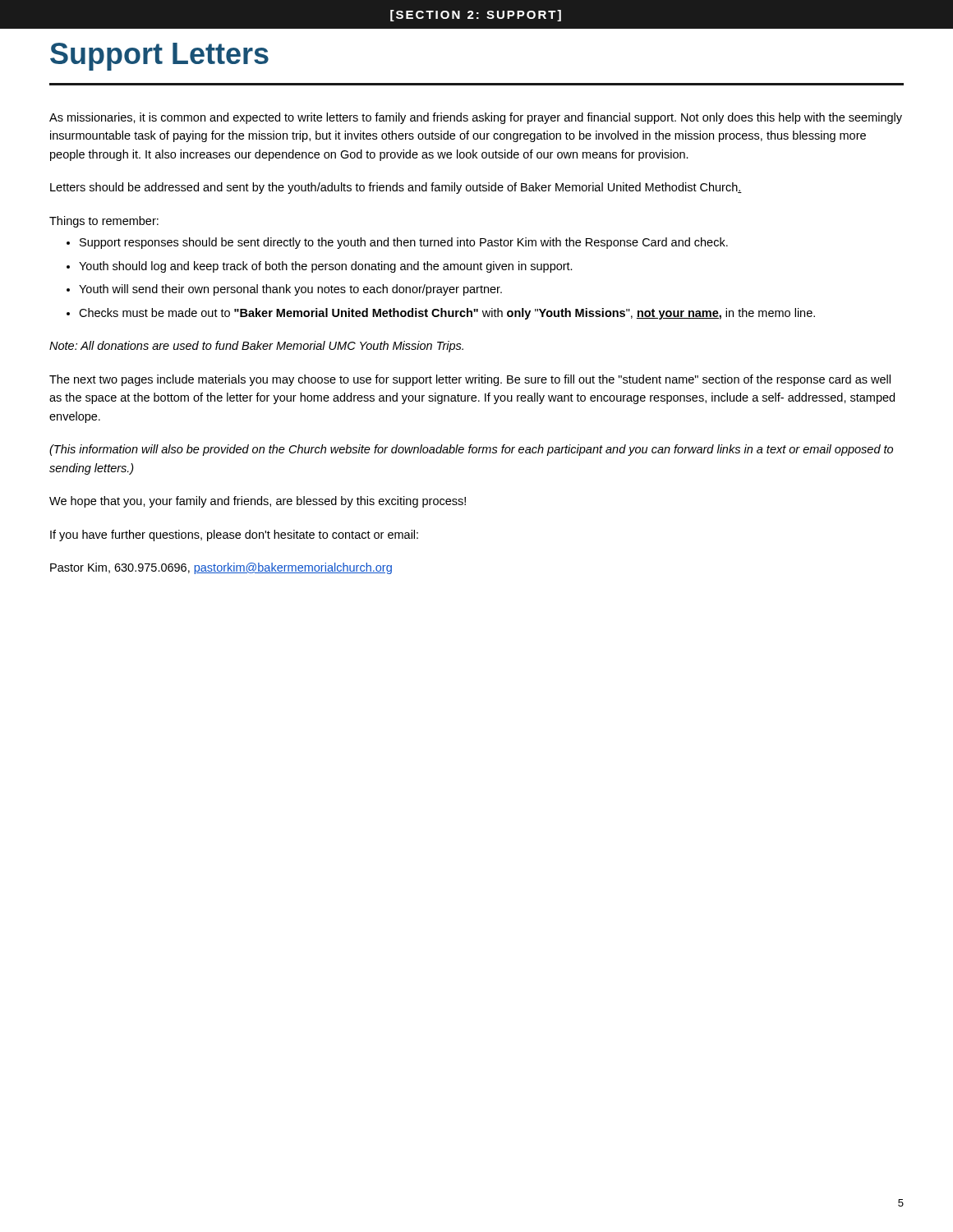This screenshot has width=953, height=1232.
Task: Select the text block that says "If you have further questions,"
Action: click(234, 534)
